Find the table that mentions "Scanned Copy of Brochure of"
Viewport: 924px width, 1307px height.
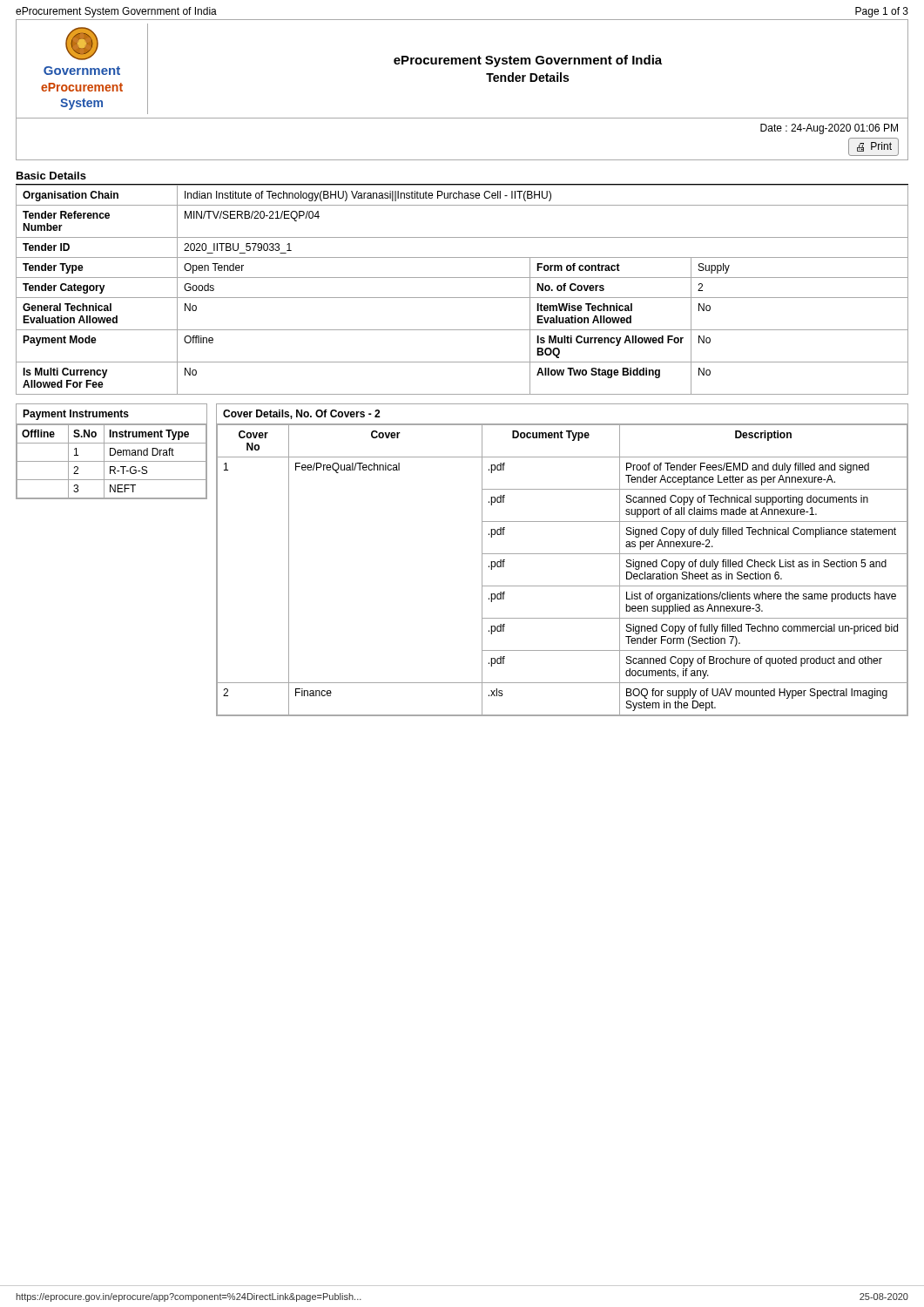click(562, 560)
